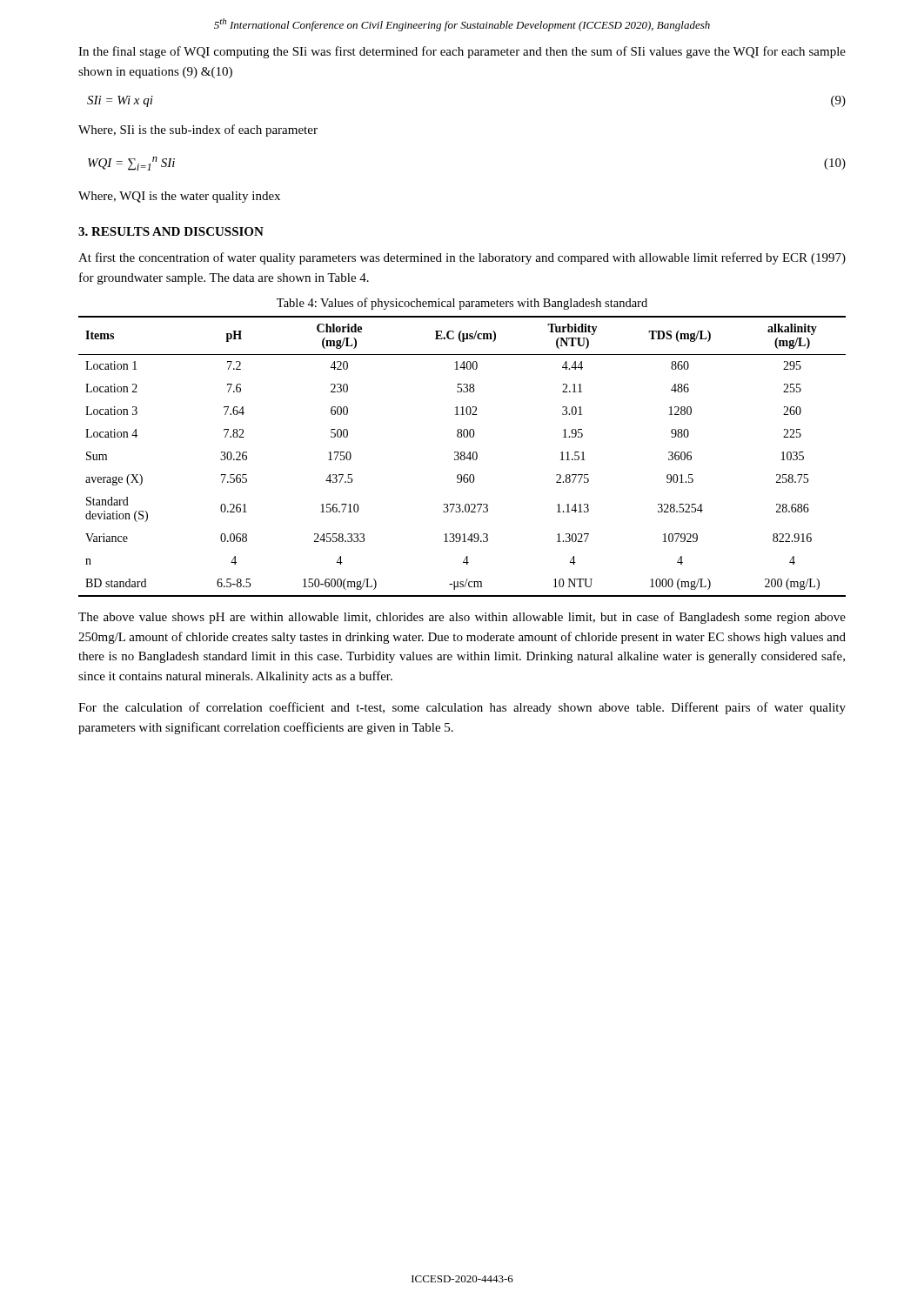The image size is (924, 1305).
Task: Where does it say "3. RESULTS AND DISCUSSION"?
Action: (171, 231)
